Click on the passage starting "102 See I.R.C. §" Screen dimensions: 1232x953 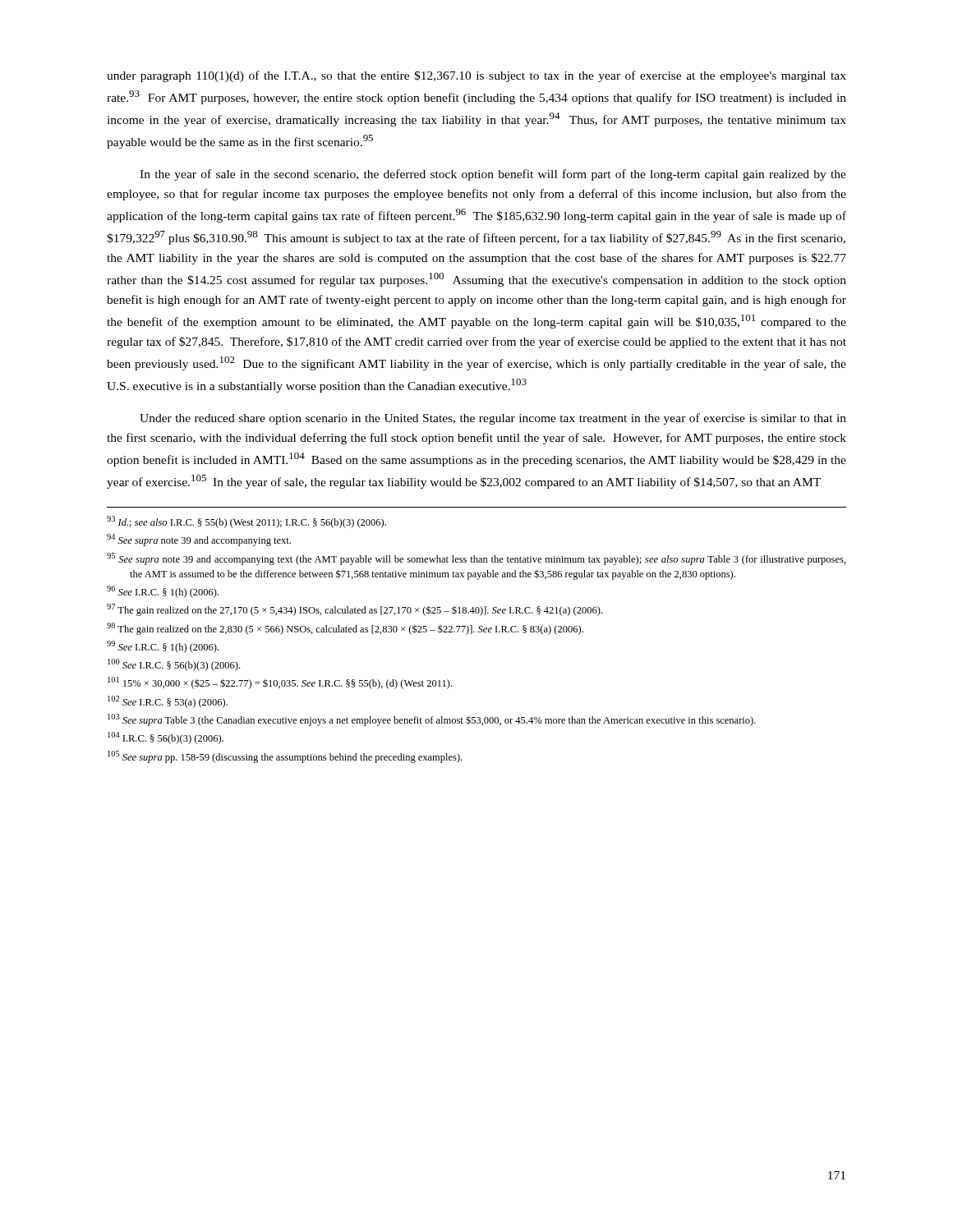pos(168,701)
